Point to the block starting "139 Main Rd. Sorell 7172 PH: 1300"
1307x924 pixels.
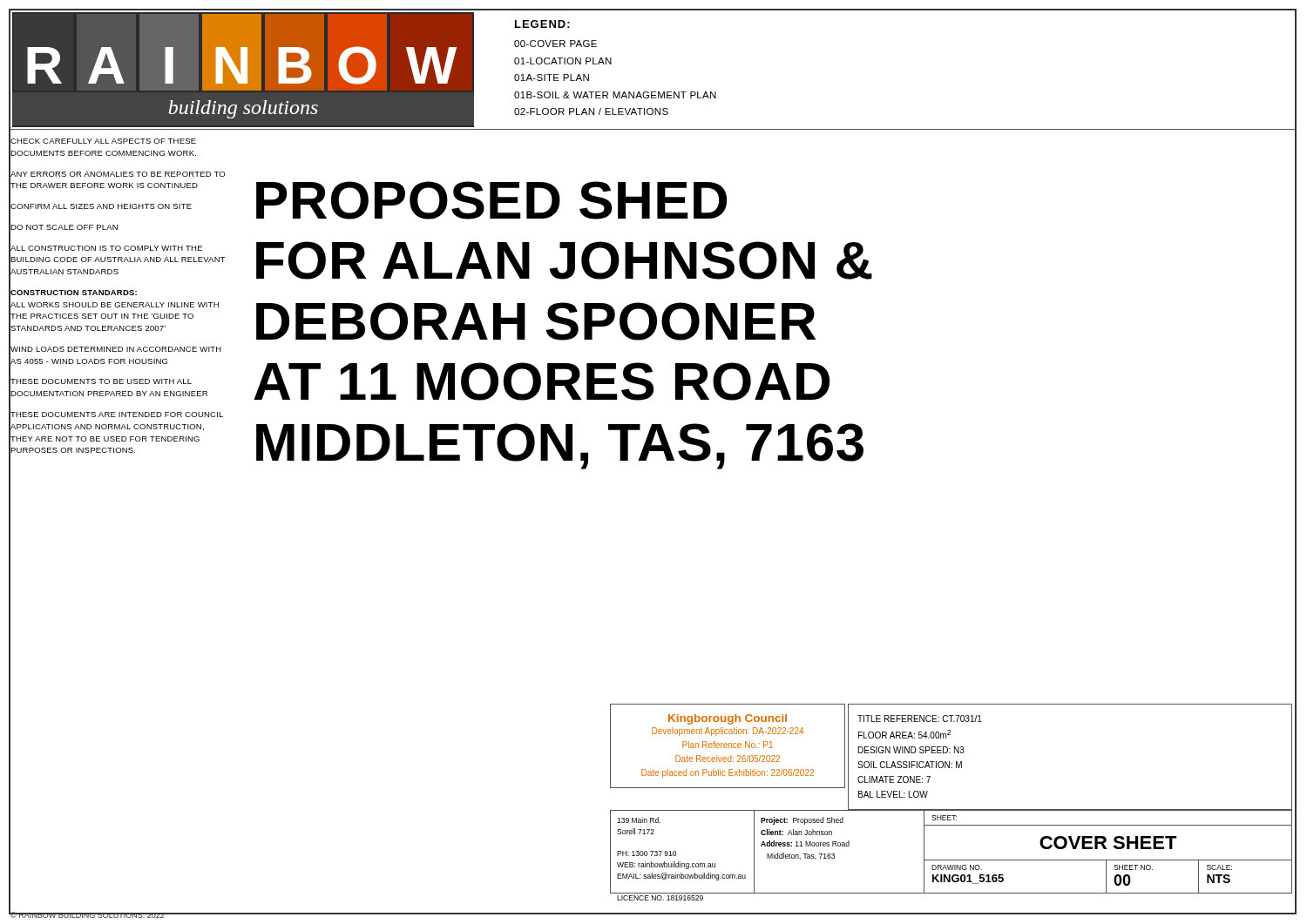point(681,854)
